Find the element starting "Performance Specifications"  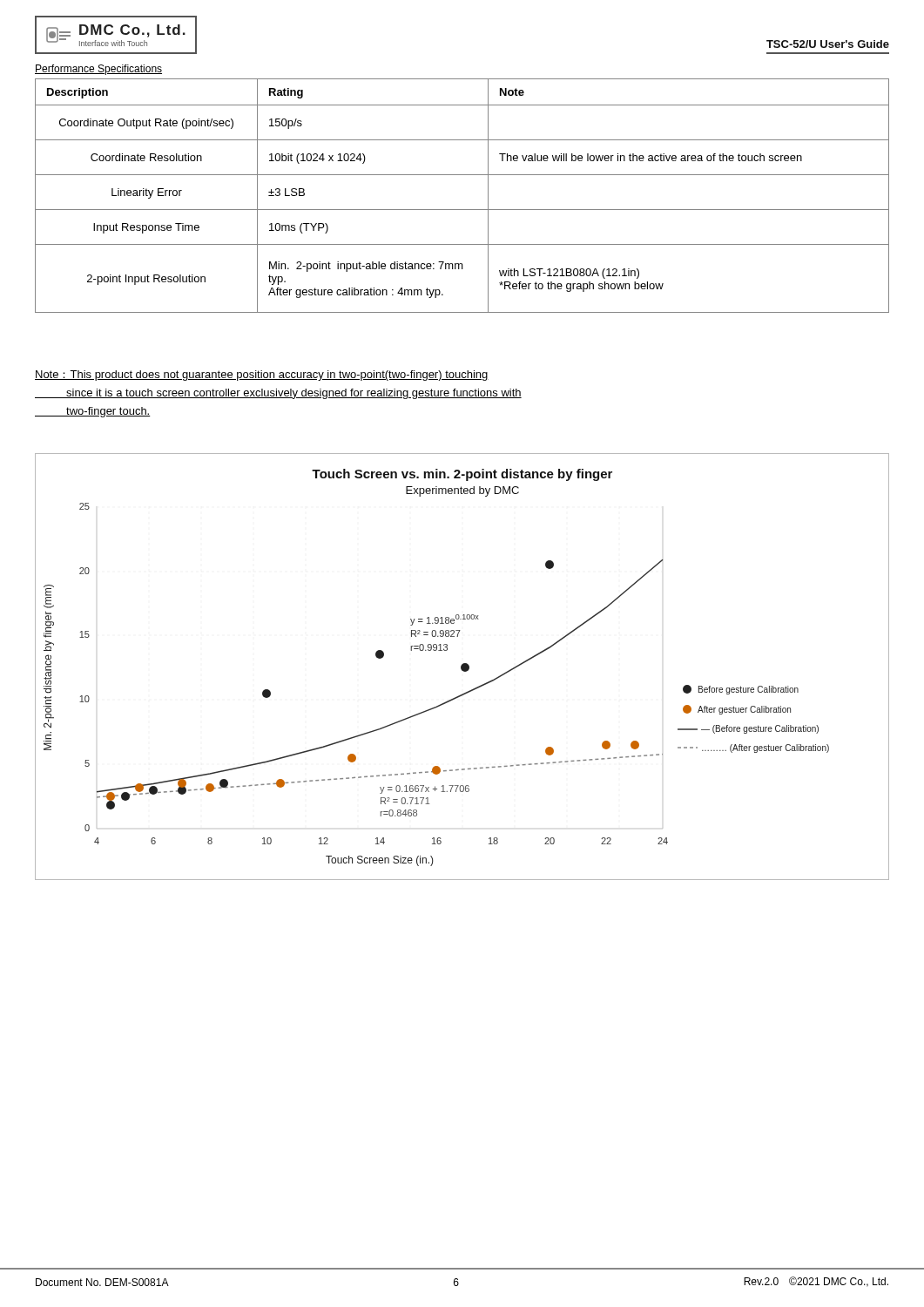click(98, 69)
